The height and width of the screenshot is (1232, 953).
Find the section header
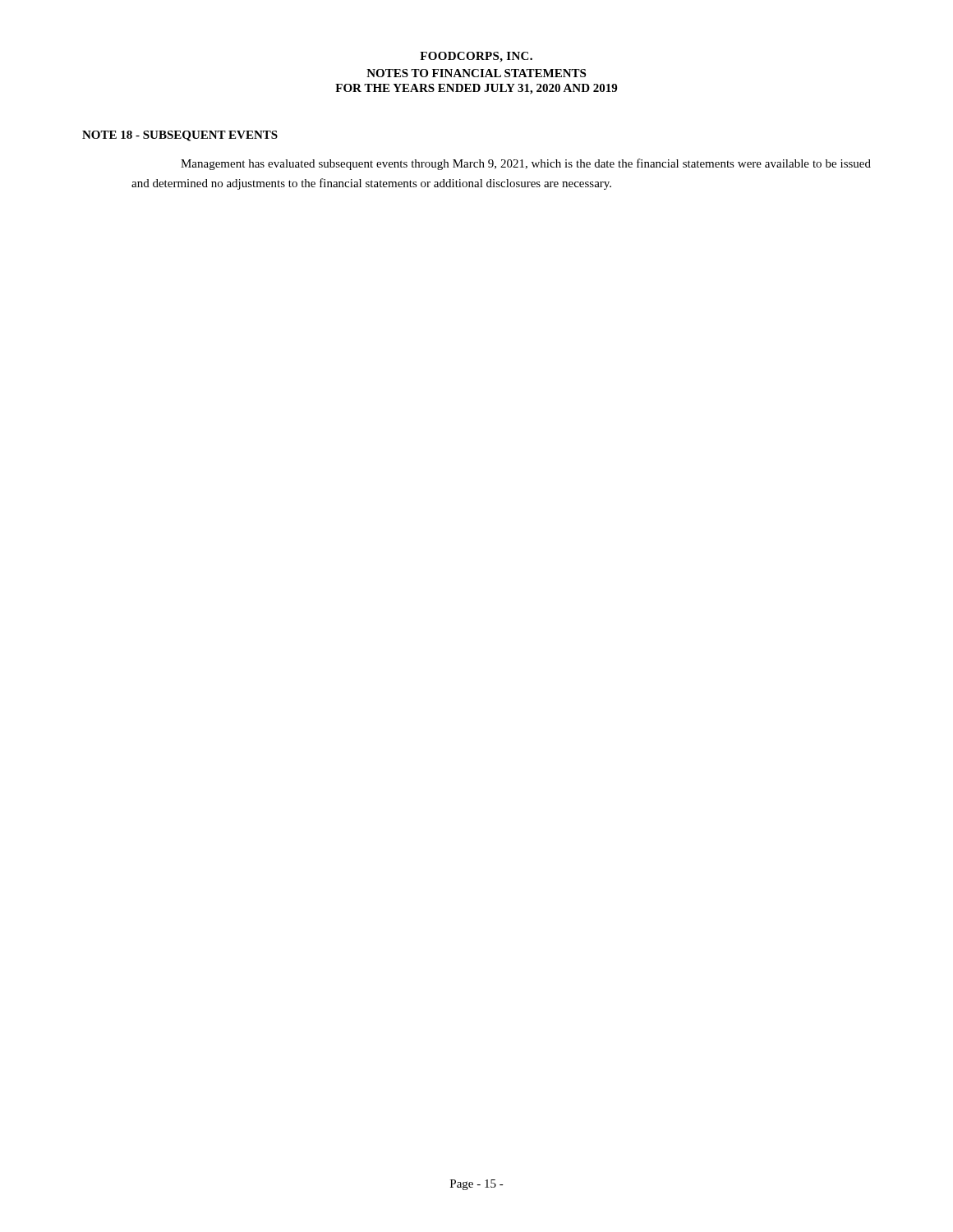click(x=180, y=135)
